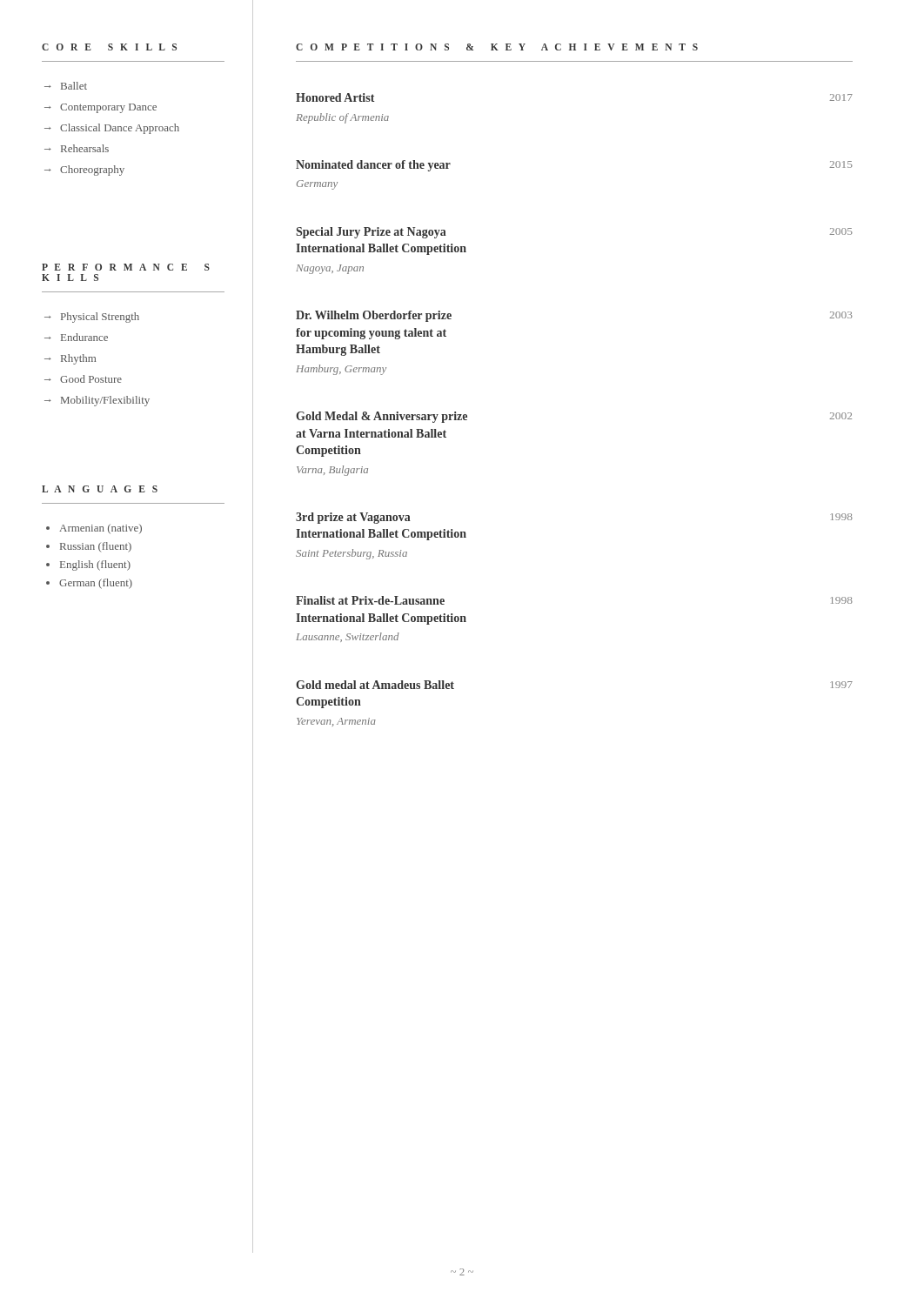Select the element starting "Armenian (native)"
Screen dimensions: 1305x924
pos(101,528)
